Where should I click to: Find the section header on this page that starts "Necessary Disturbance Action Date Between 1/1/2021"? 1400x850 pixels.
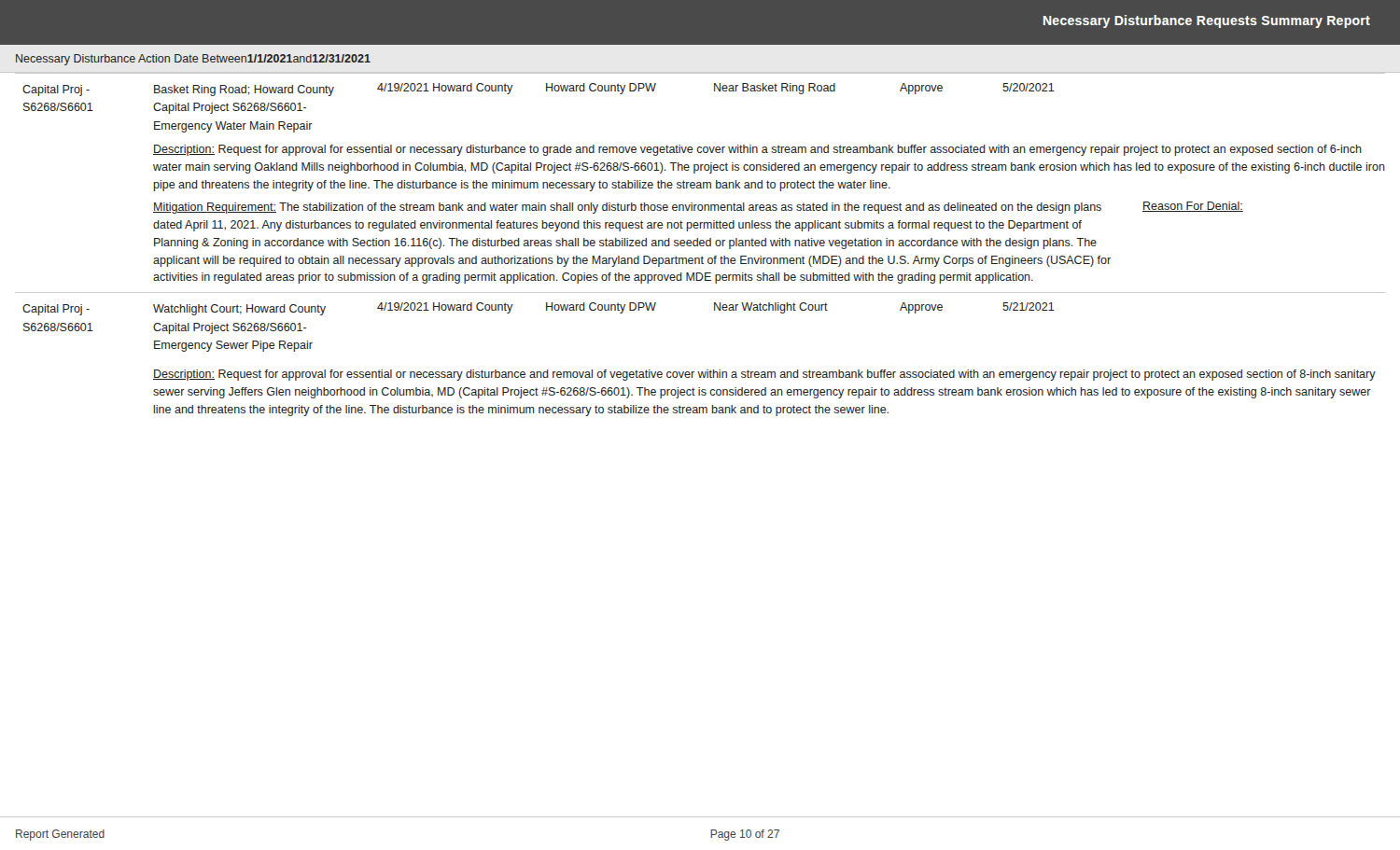[193, 58]
